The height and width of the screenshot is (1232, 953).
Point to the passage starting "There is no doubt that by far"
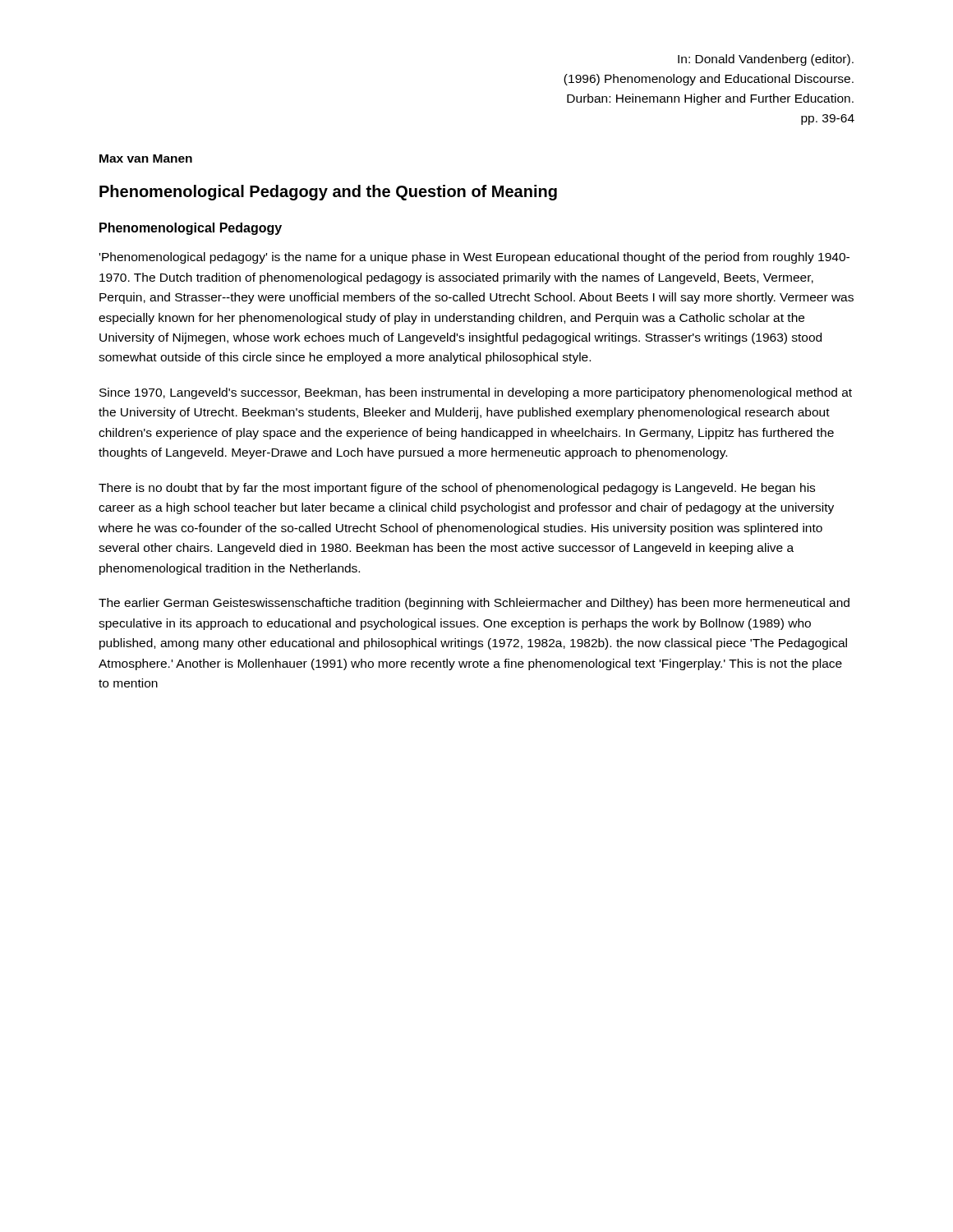(x=466, y=528)
